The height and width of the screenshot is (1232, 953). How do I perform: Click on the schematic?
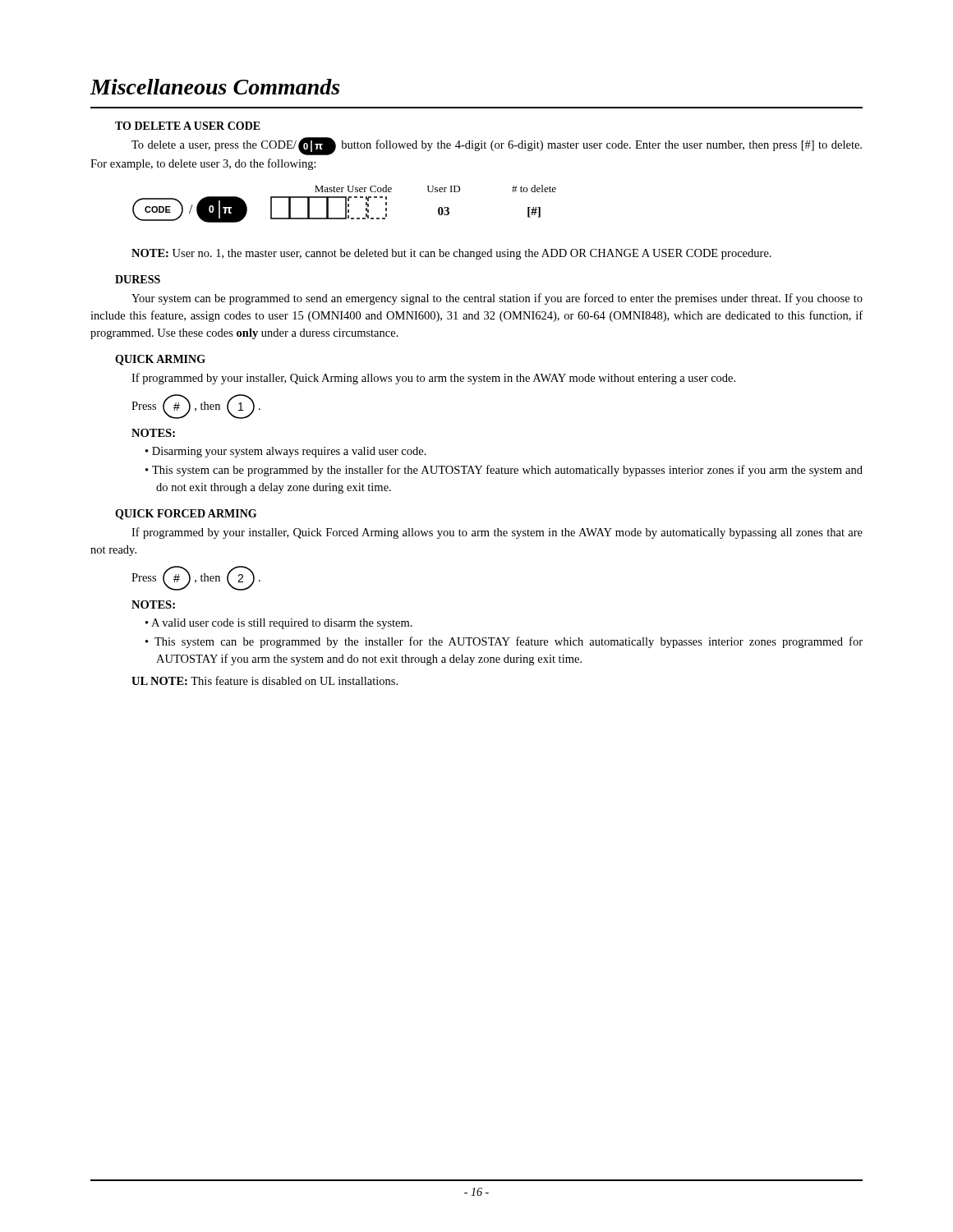pos(497,208)
